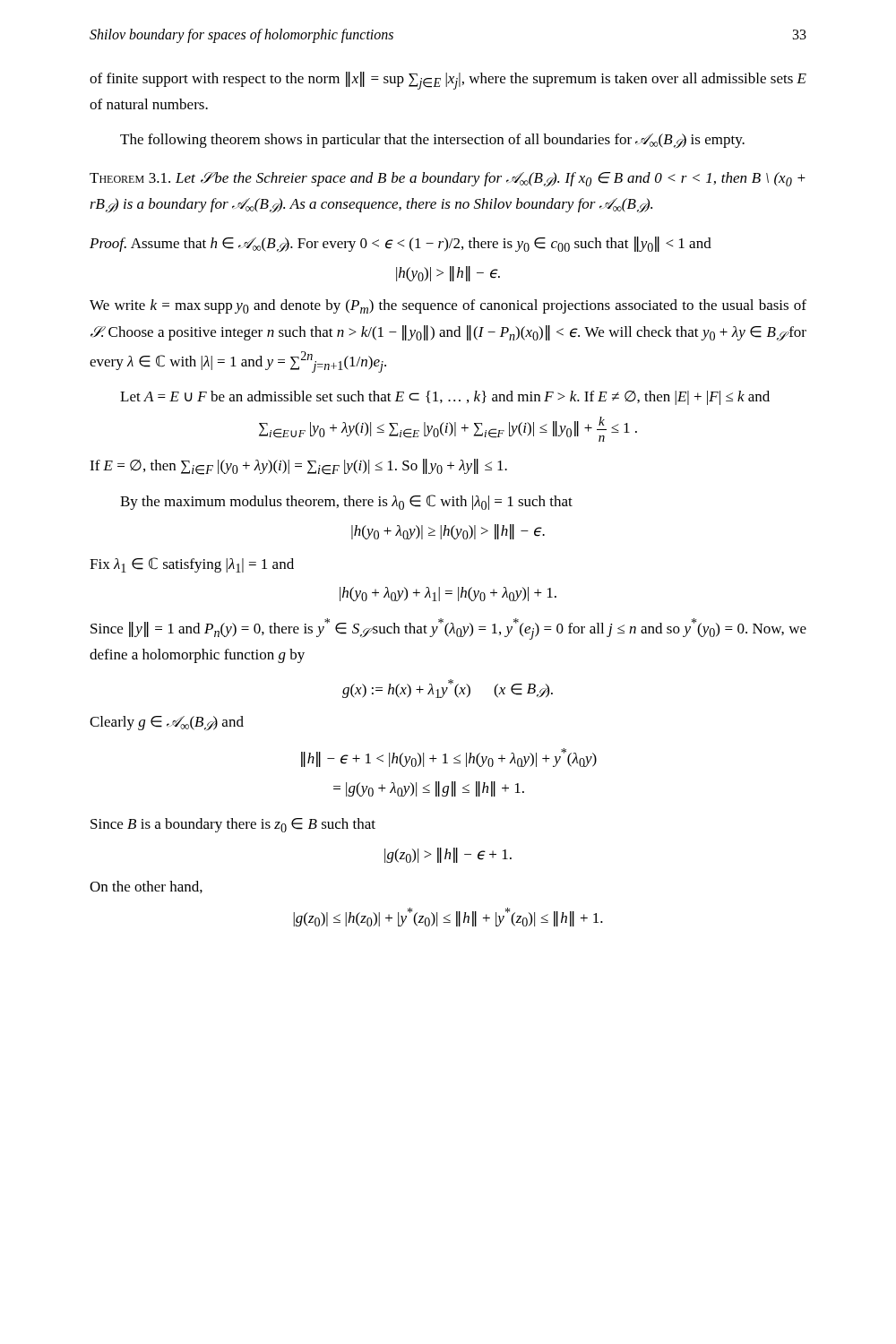The image size is (896, 1344).
Task: Select the text block that says "Theorem 3.1. Let"
Action: 448,193
